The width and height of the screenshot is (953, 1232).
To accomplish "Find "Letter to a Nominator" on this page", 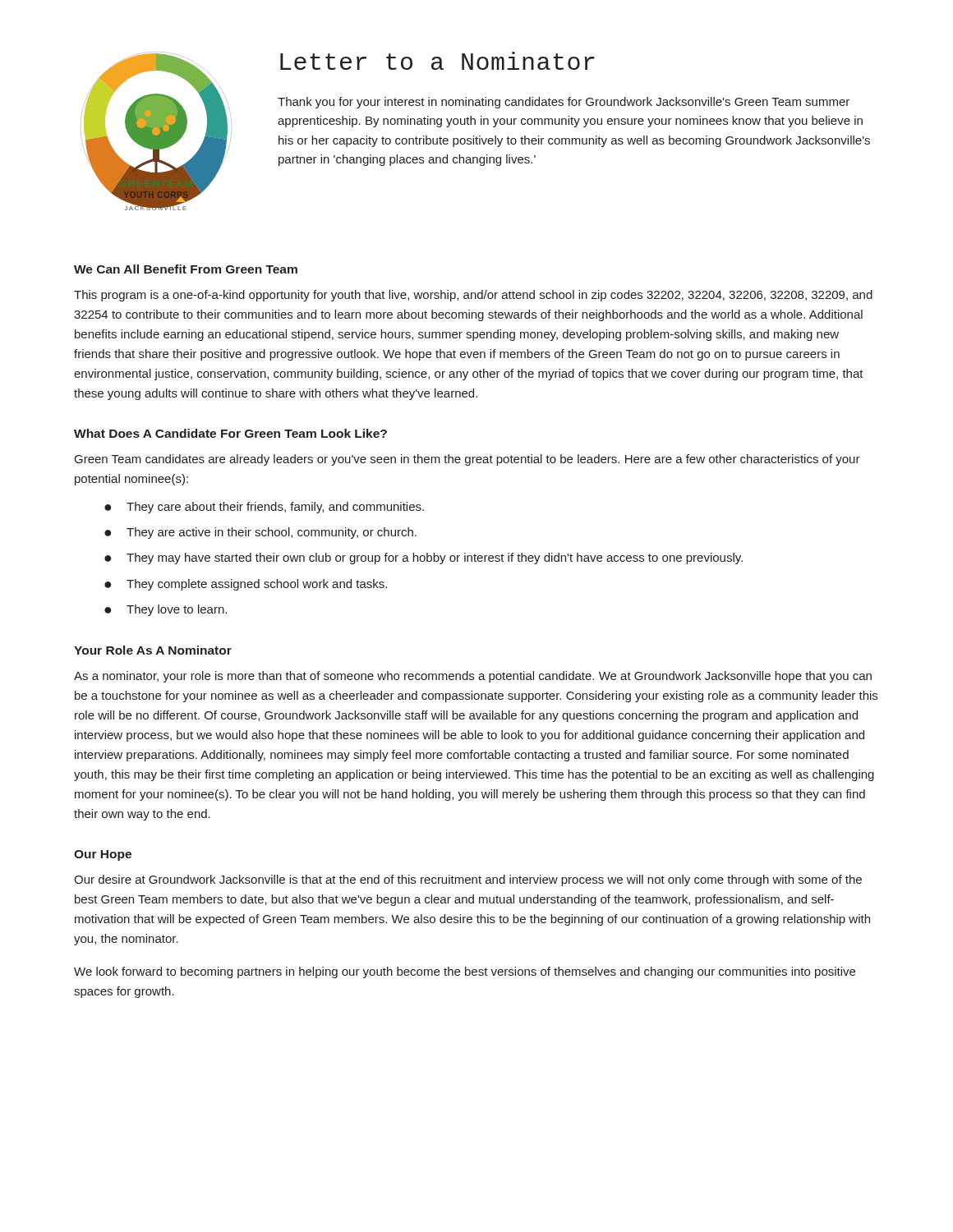I will click(x=578, y=63).
